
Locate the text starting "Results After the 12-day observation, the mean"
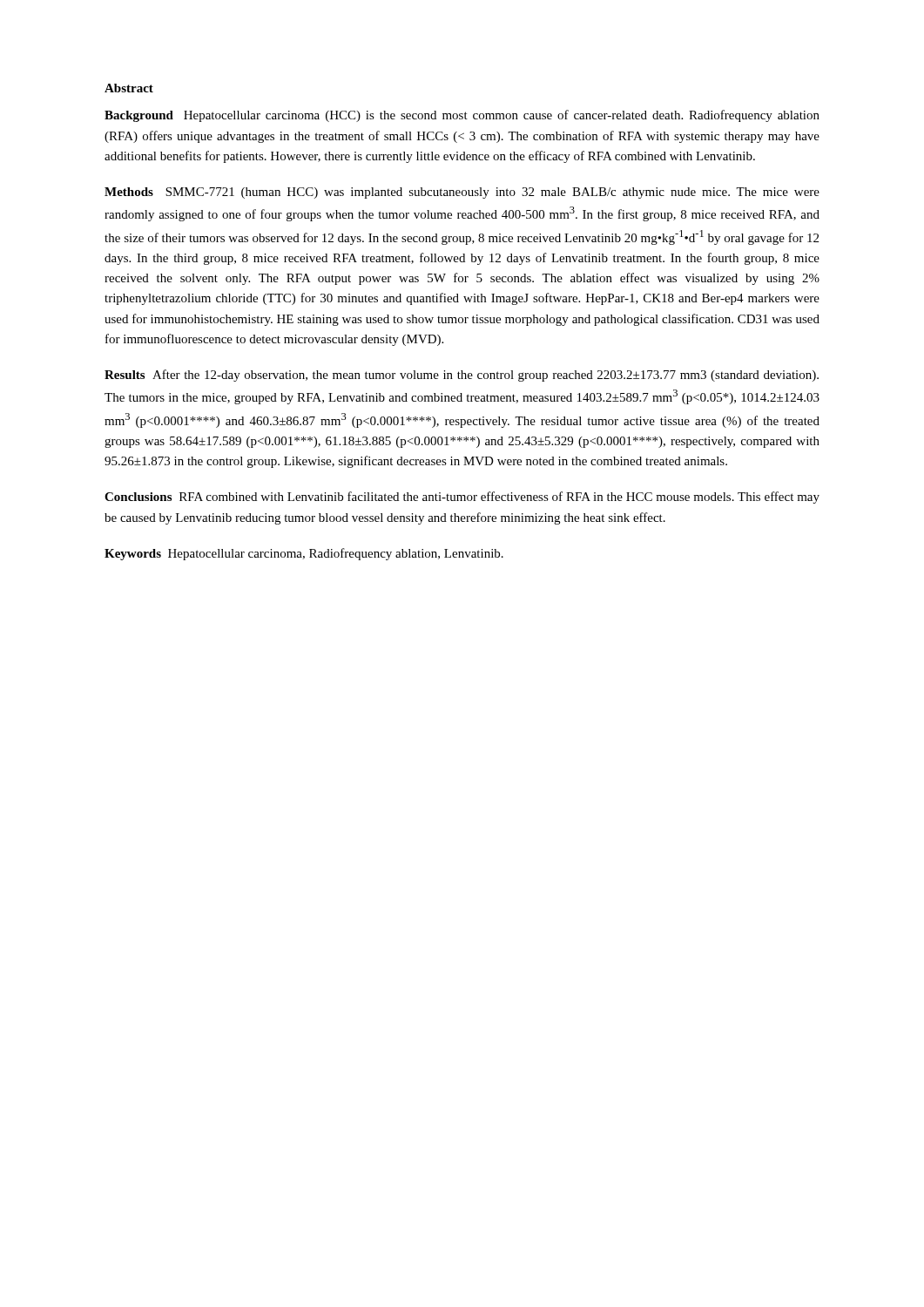pos(462,418)
